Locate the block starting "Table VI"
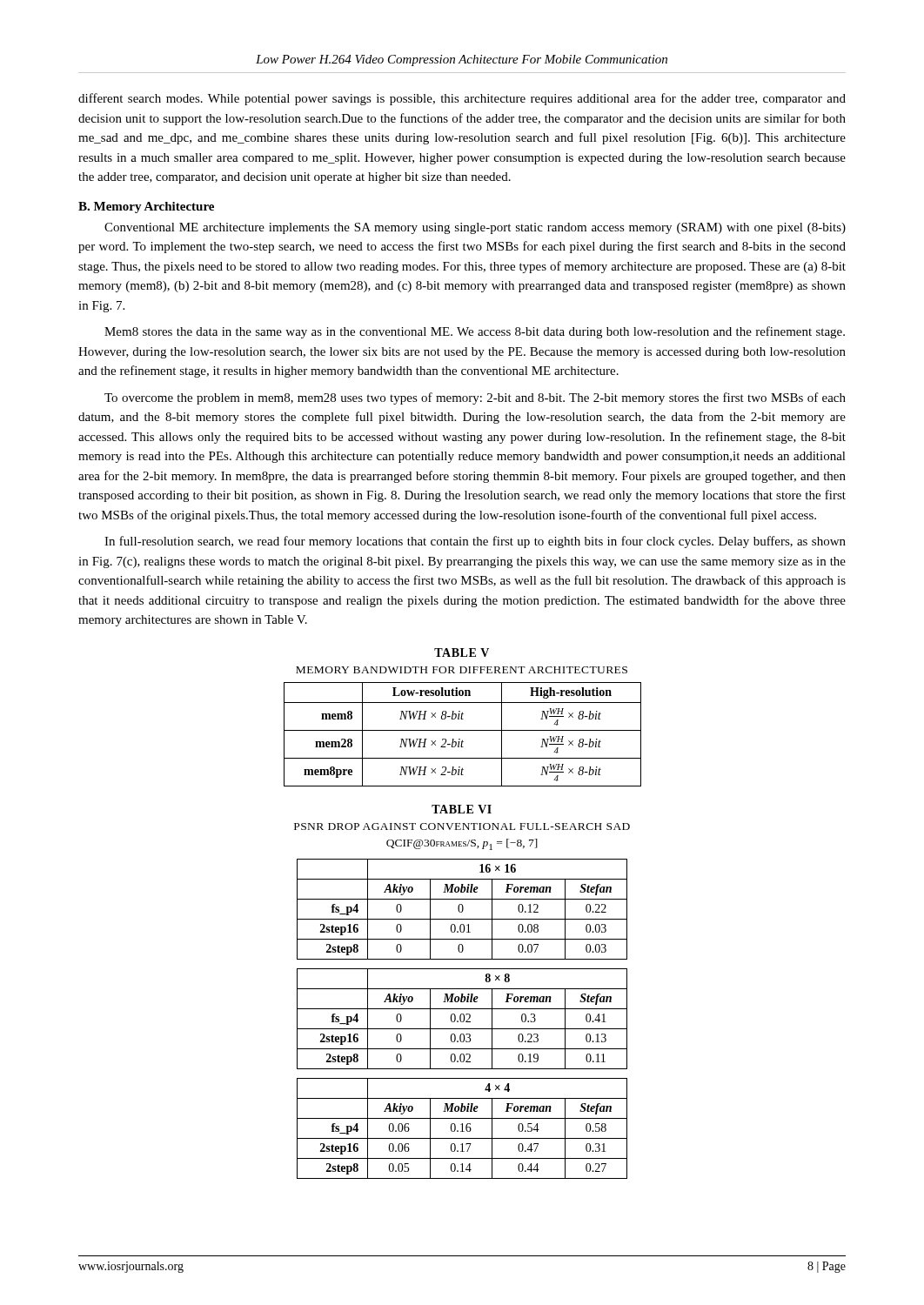The height and width of the screenshot is (1305, 924). (462, 810)
